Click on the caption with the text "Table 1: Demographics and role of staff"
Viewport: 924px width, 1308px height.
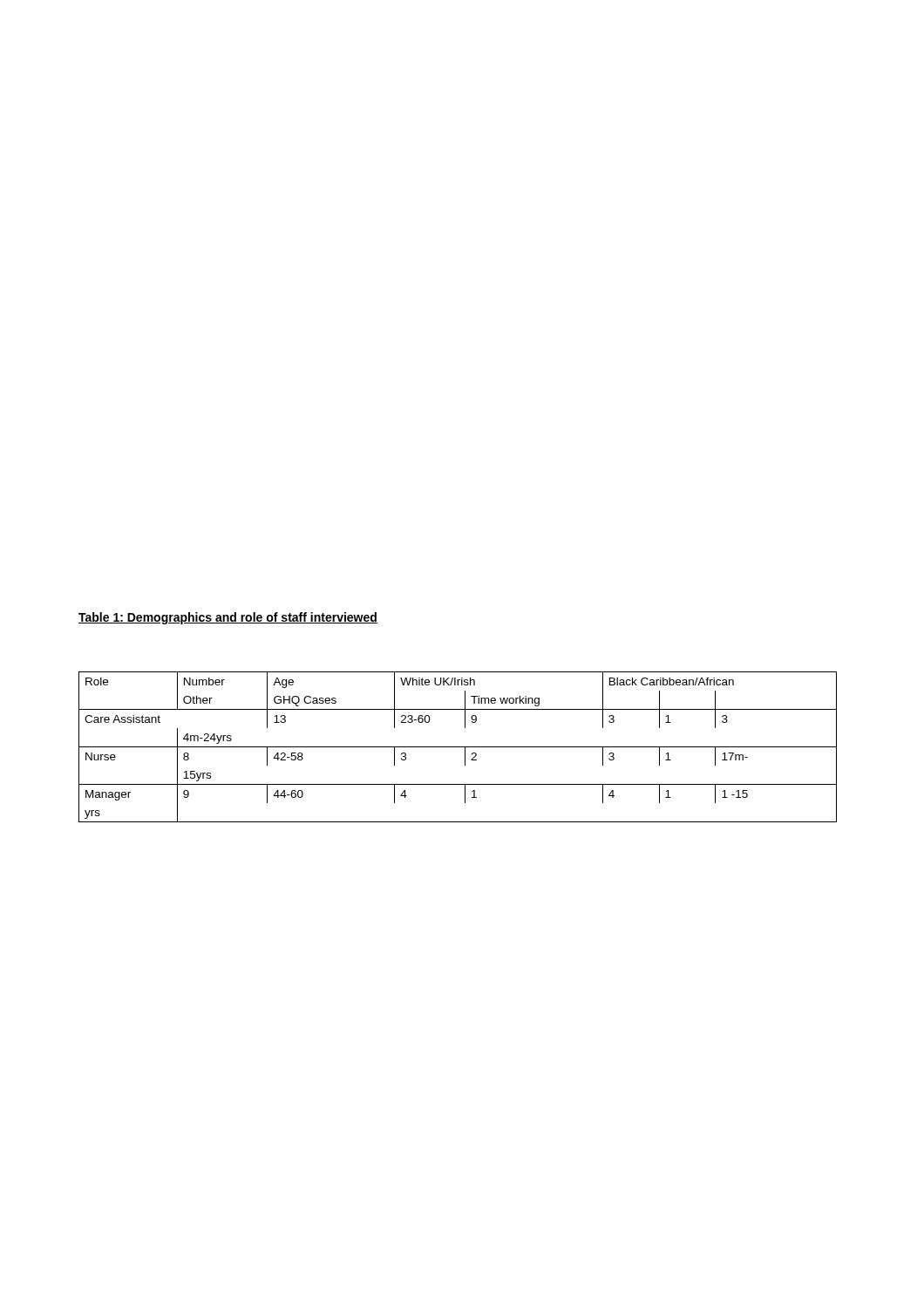pyautogui.click(x=228, y=617)
